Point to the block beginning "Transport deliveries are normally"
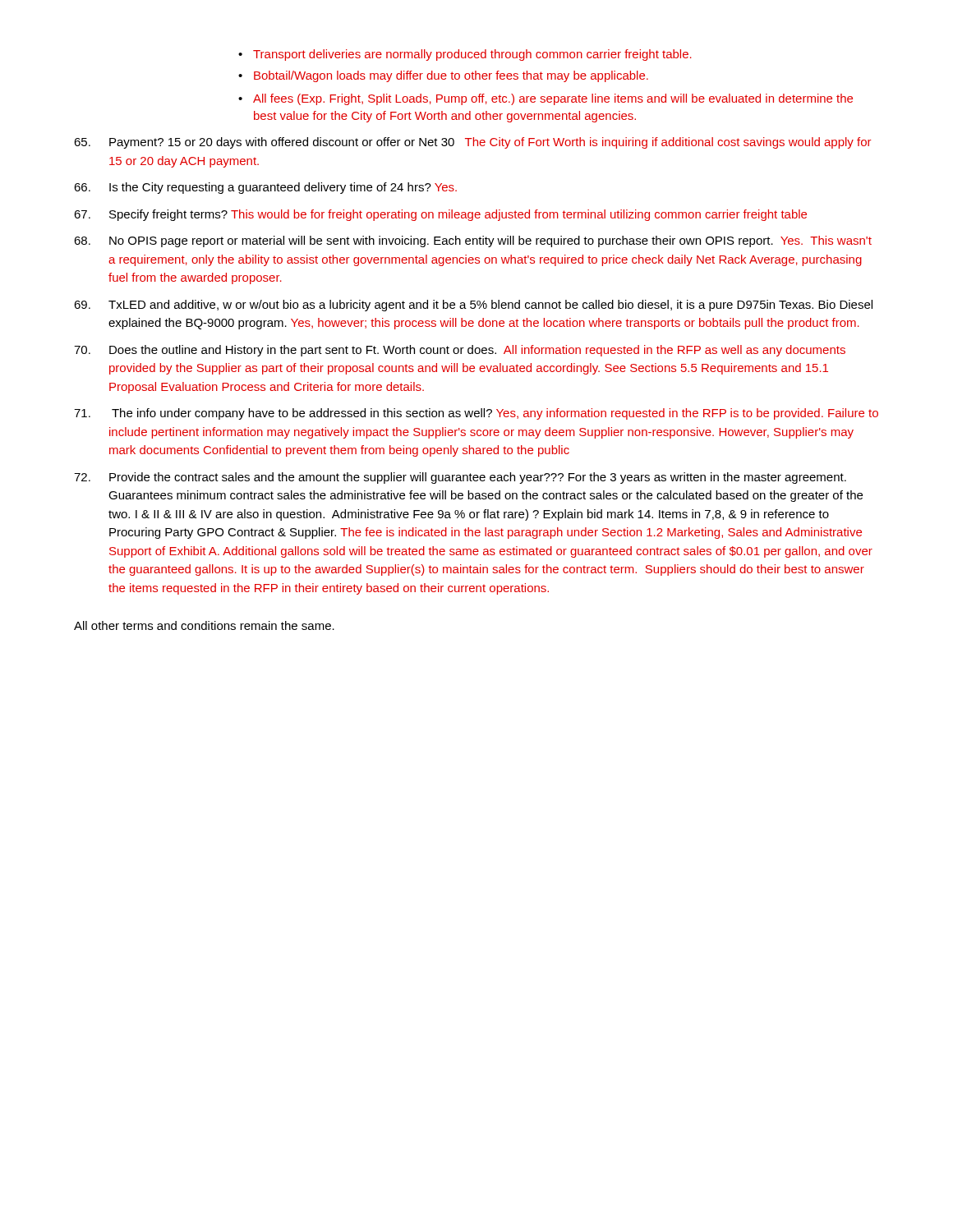The image size is (953, 1232). pyautogui.click(x=473, y=54)
